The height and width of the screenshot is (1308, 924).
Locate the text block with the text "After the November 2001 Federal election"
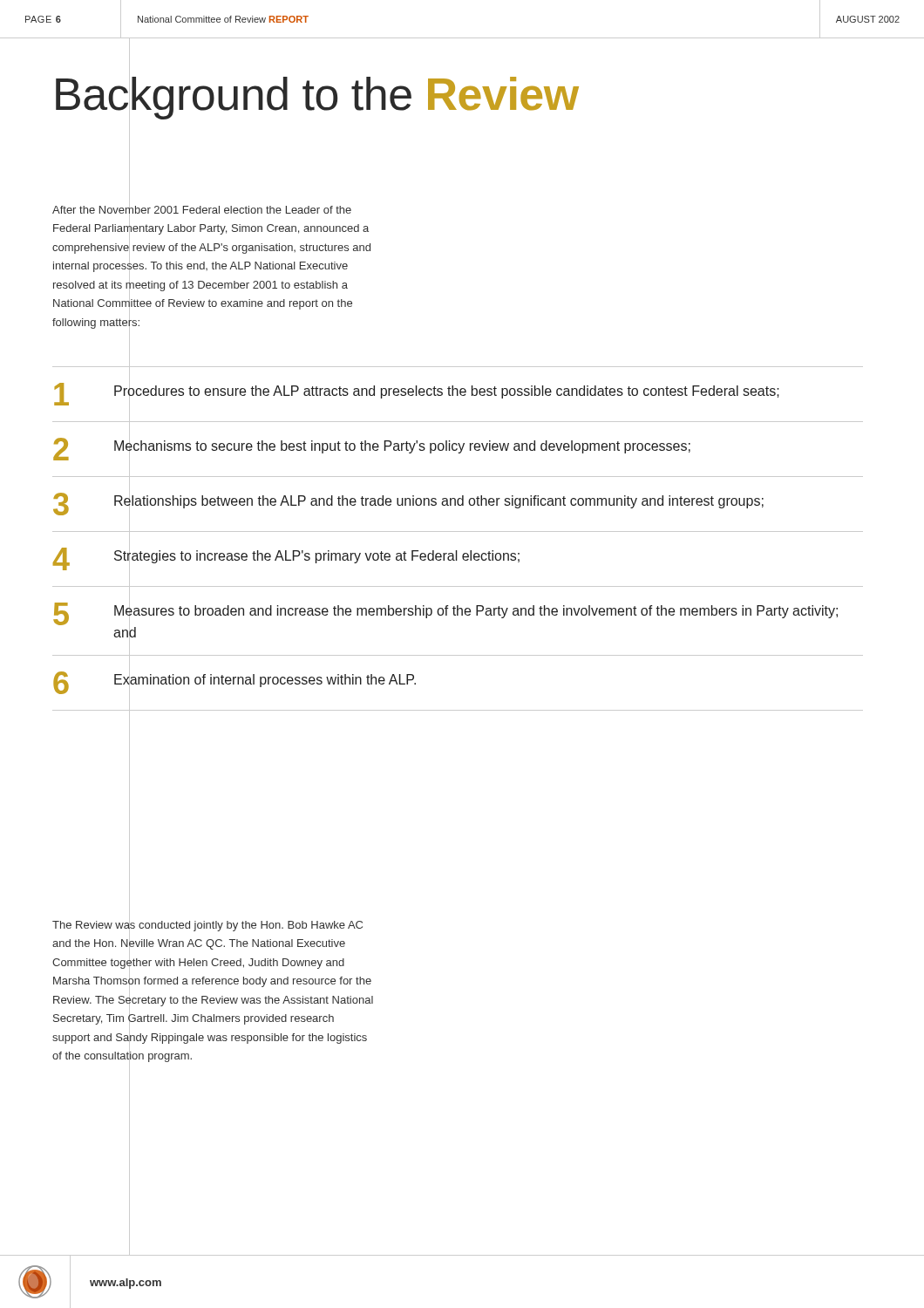tap(212, 266)
